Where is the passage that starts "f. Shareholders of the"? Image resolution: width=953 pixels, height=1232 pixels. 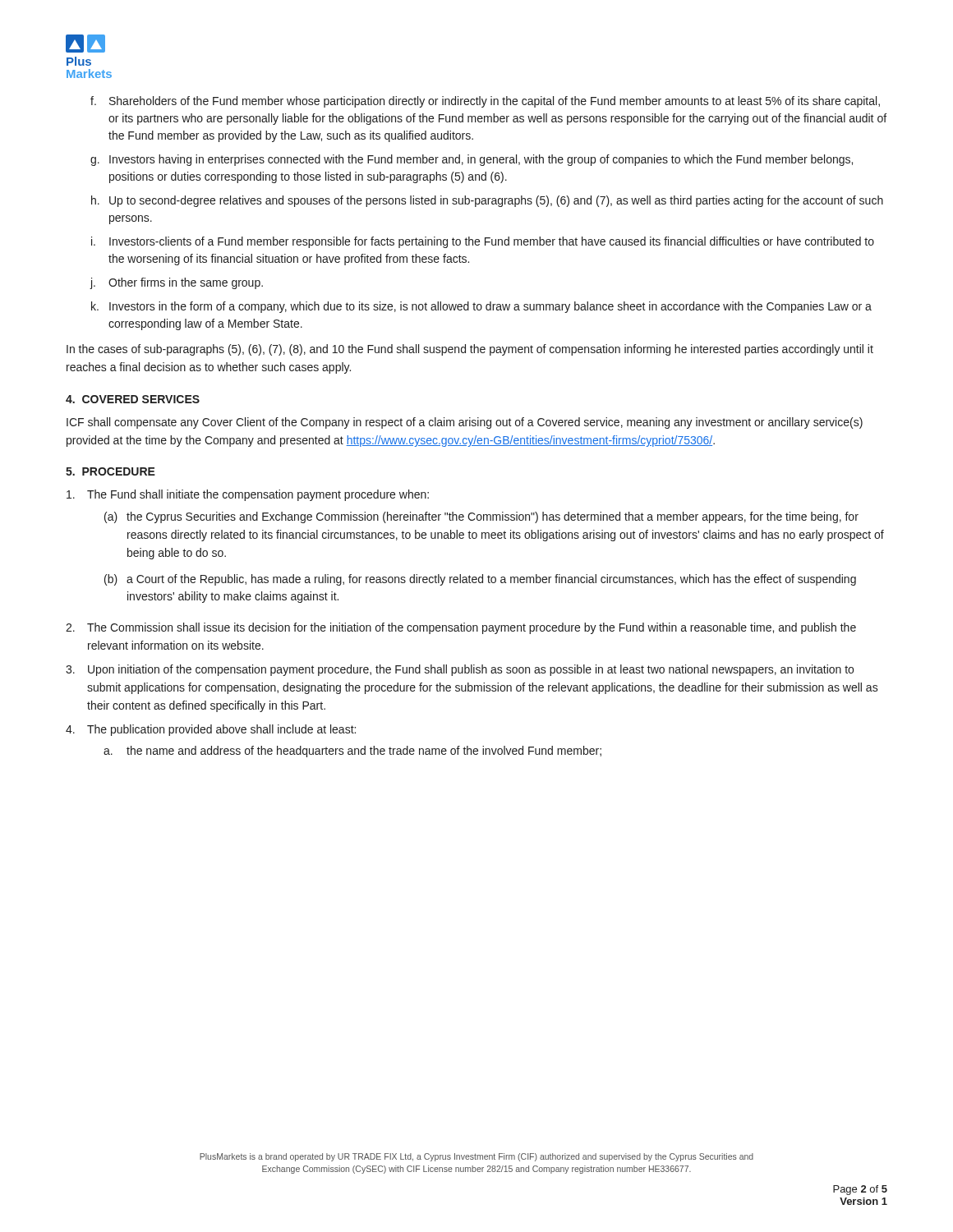(x=489, y=119)
